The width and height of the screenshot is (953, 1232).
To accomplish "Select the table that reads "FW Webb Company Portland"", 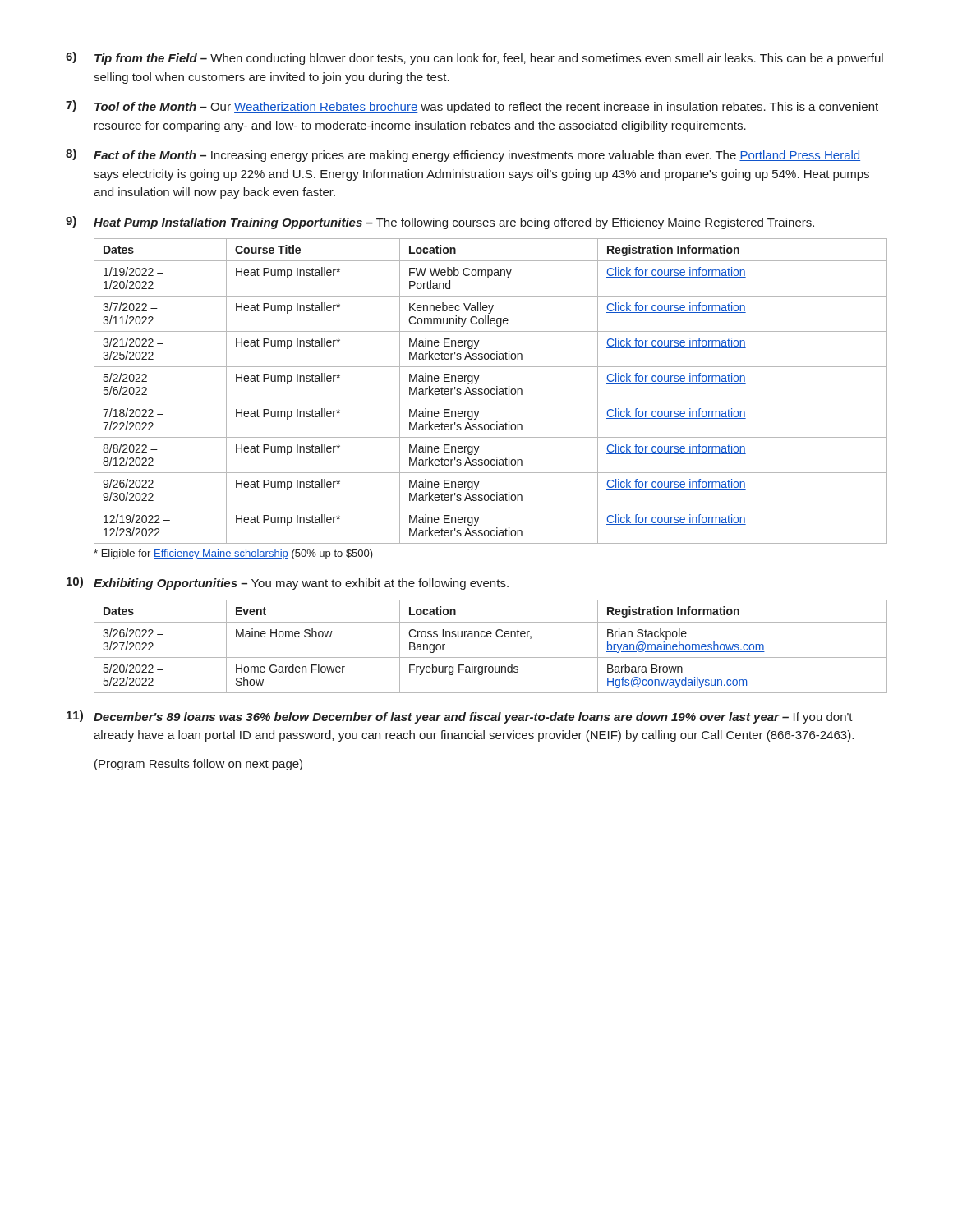I will tap(490, 391).
